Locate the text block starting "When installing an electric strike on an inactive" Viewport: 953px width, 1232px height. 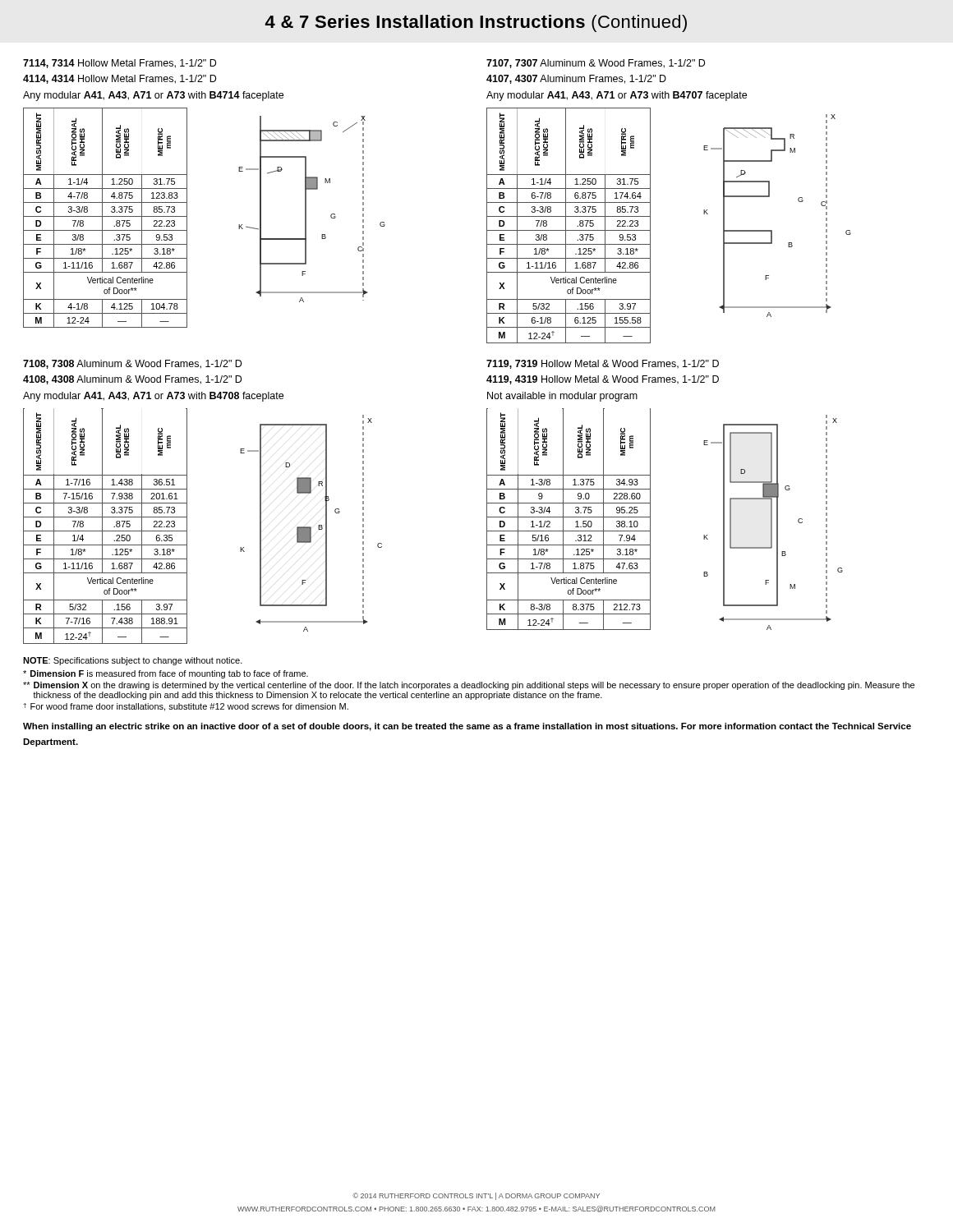point(467,734)
